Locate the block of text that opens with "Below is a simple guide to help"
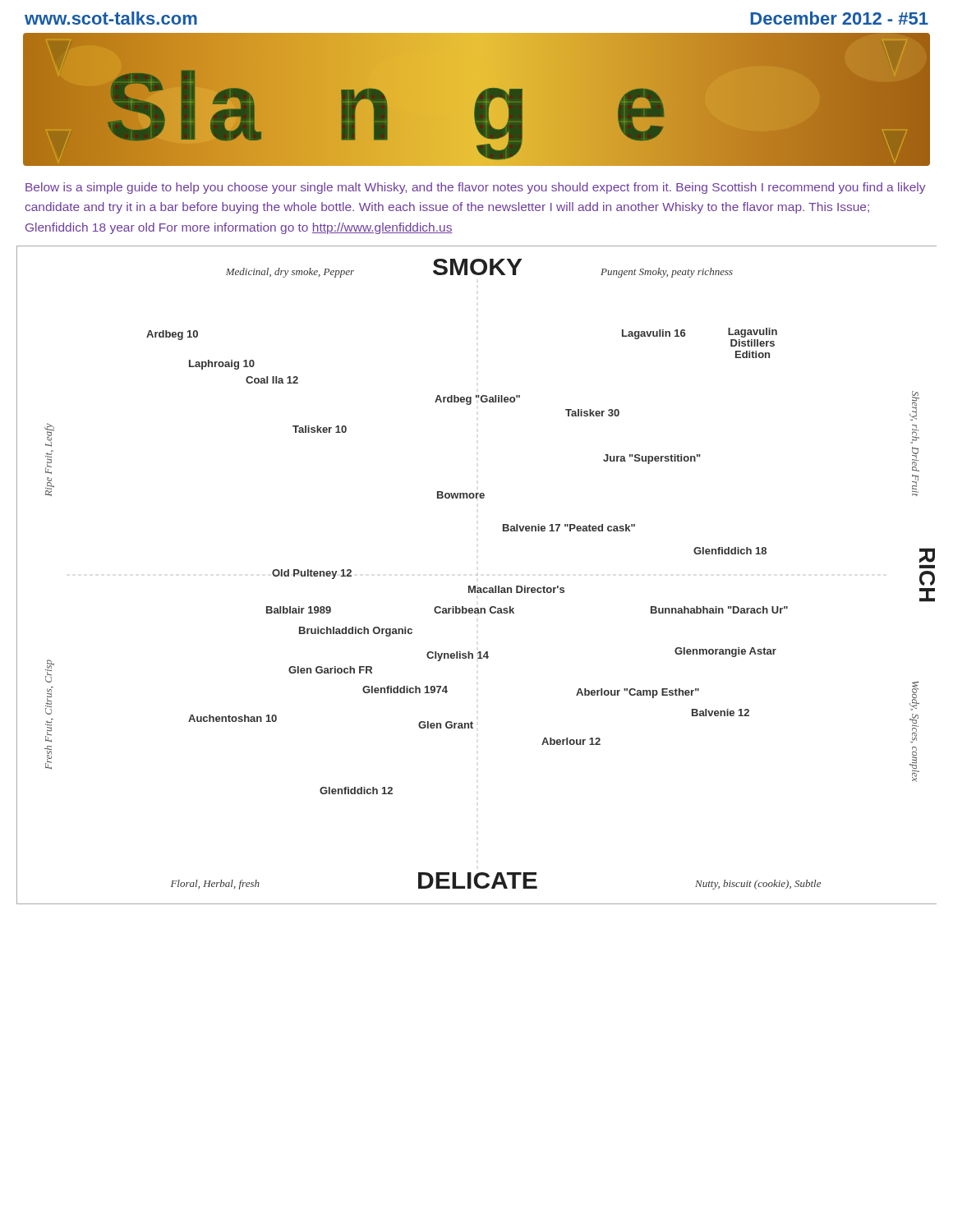 (475, 207)
